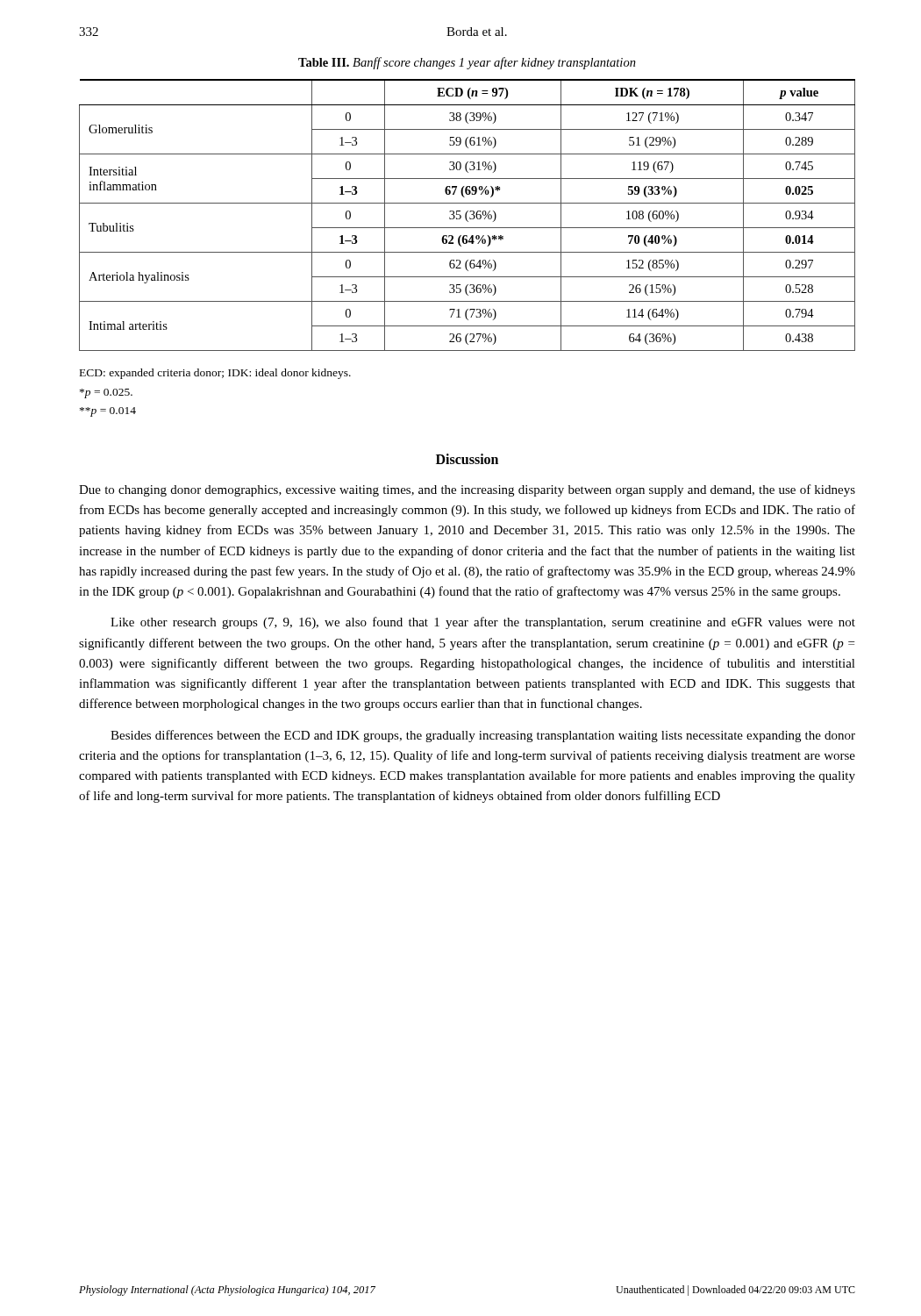Point to the block beginning "ECD: expanded criteria donor; IDK: ideal donor"

coord(215,374)
